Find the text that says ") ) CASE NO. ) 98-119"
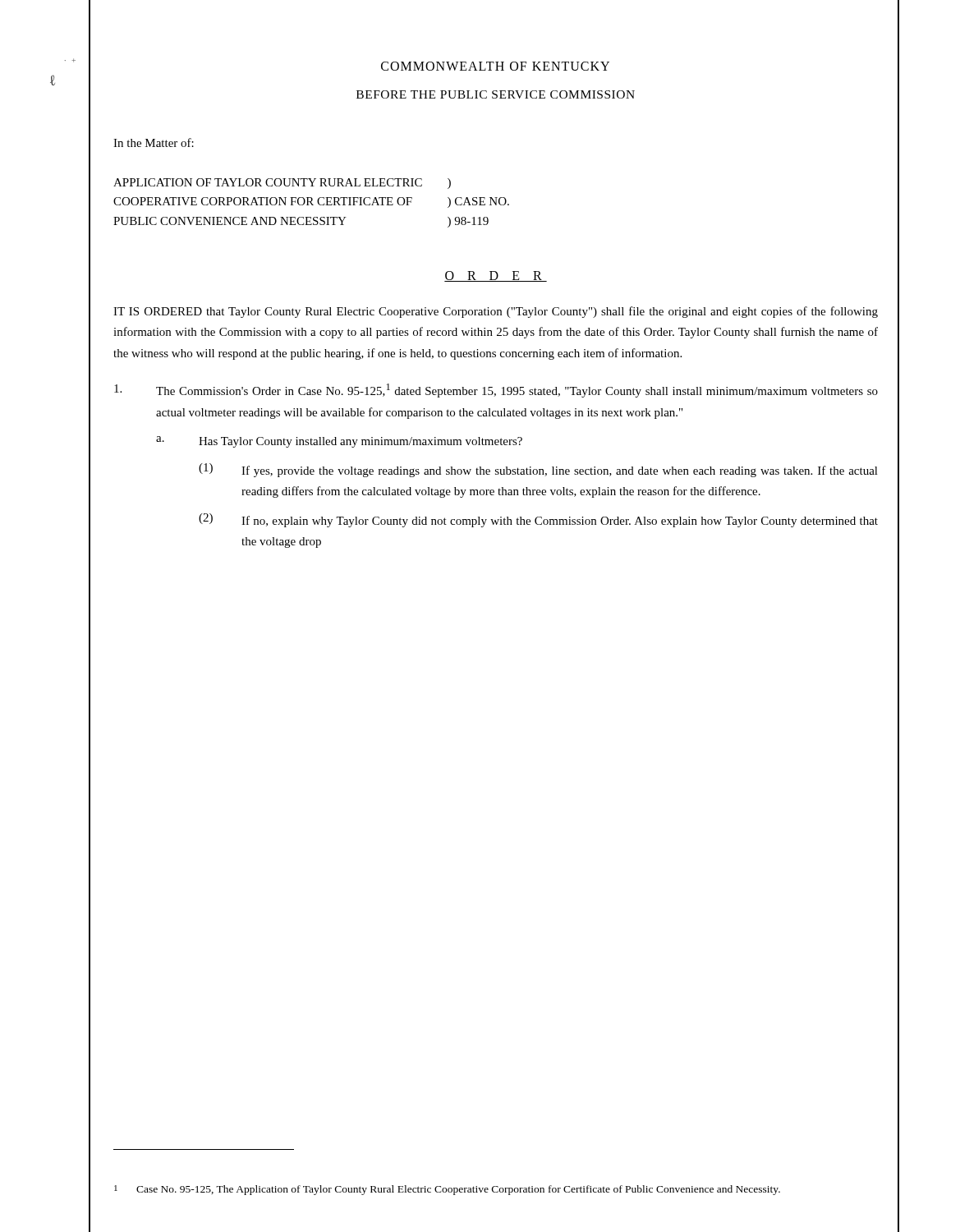 coord(478,201)
